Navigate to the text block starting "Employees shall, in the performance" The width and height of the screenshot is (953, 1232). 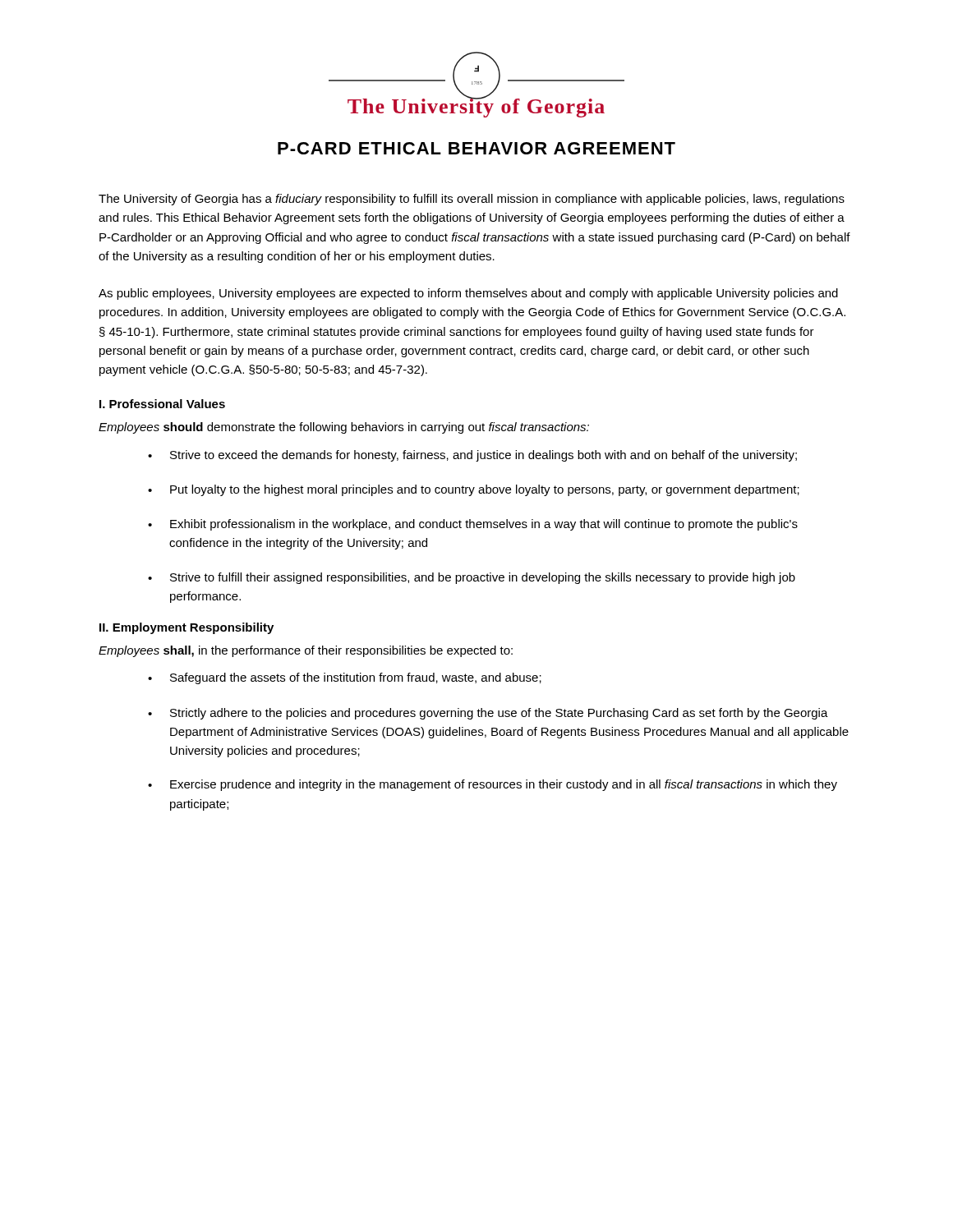(x=306, y=650)
